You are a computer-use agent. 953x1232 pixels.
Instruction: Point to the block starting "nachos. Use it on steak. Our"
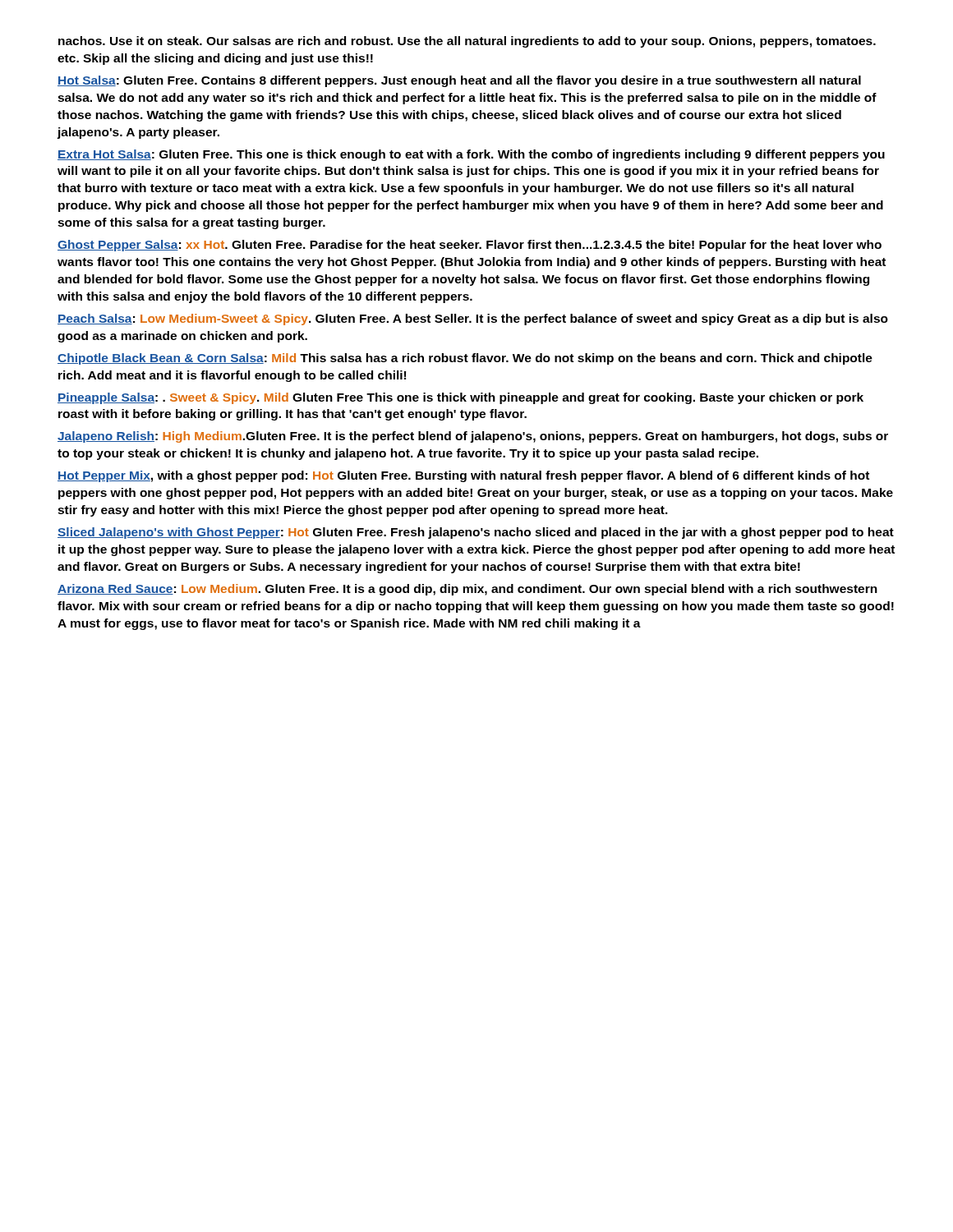pos(476,50)
